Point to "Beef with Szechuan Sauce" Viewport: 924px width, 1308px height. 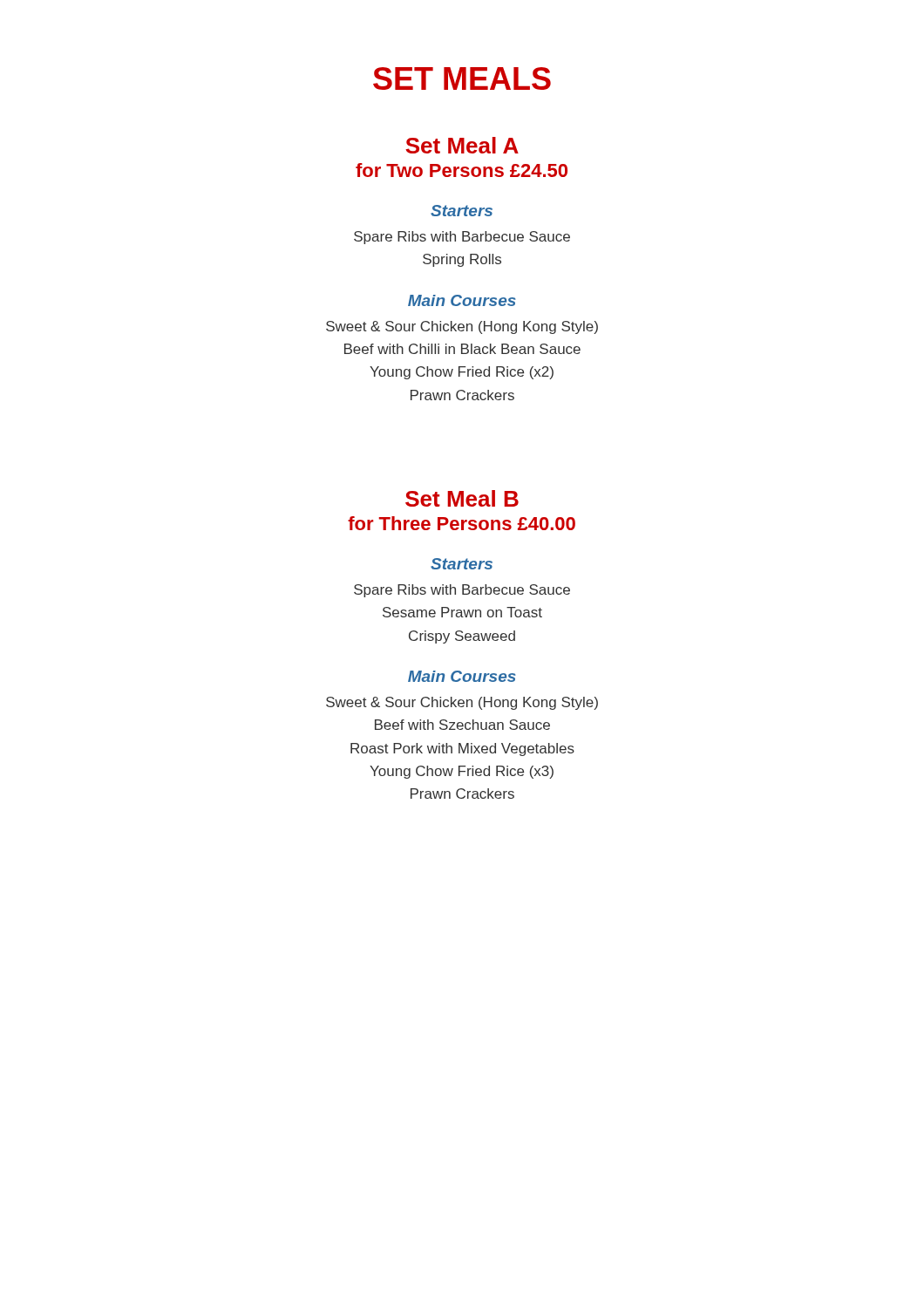pos(462,726)
